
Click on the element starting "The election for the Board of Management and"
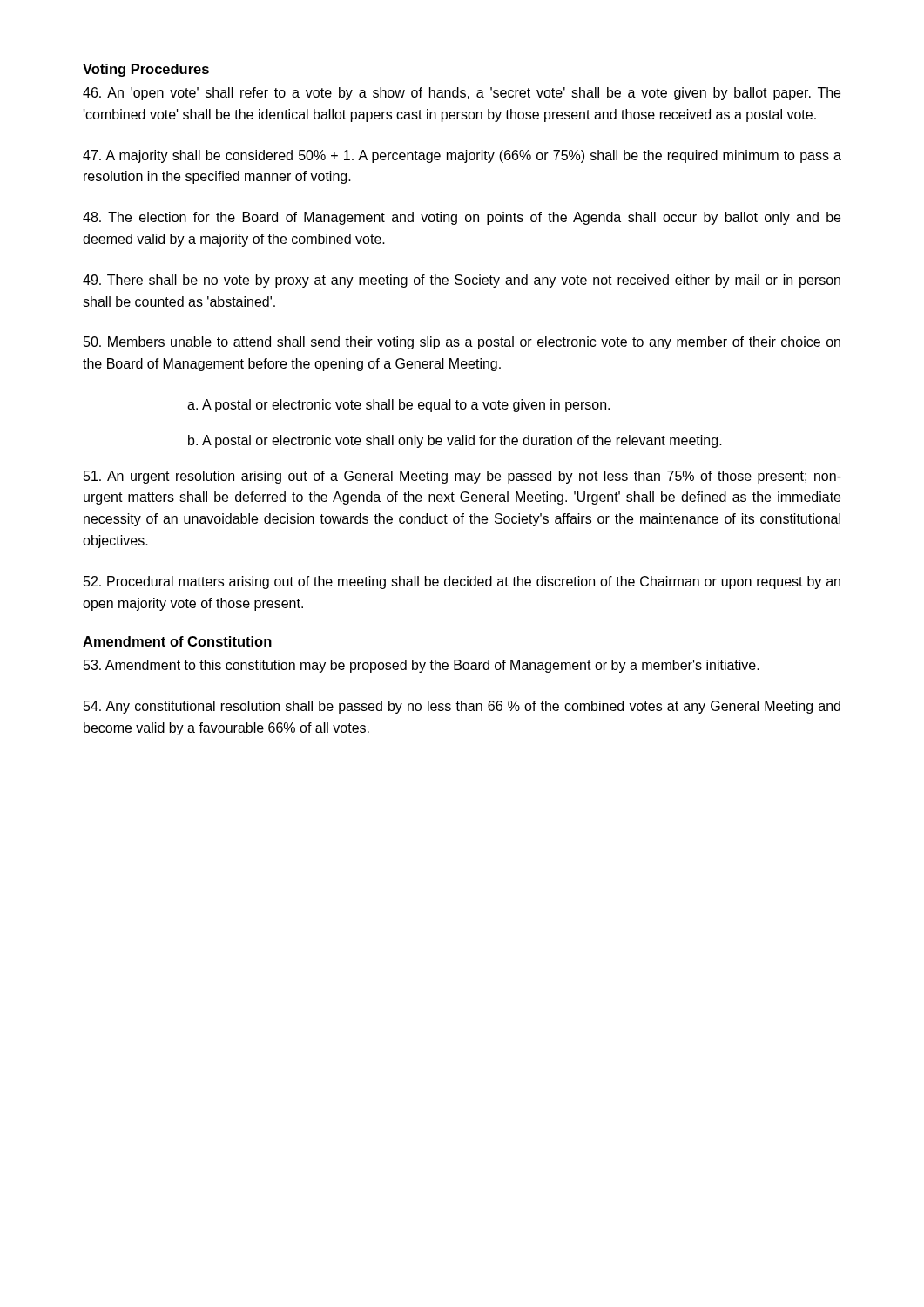point(462,228)
